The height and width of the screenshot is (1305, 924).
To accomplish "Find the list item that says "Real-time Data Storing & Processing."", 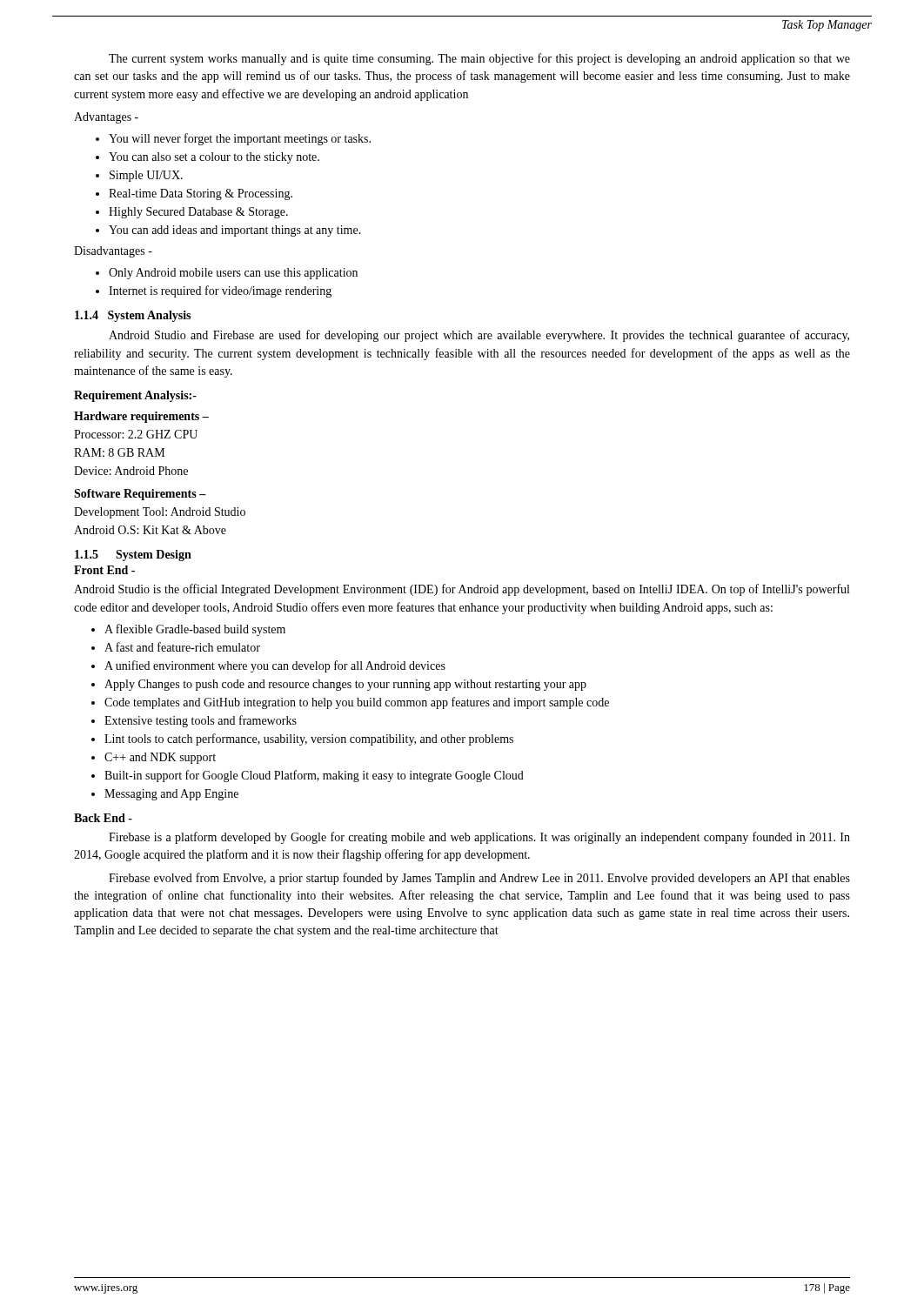I will (194, 194).
